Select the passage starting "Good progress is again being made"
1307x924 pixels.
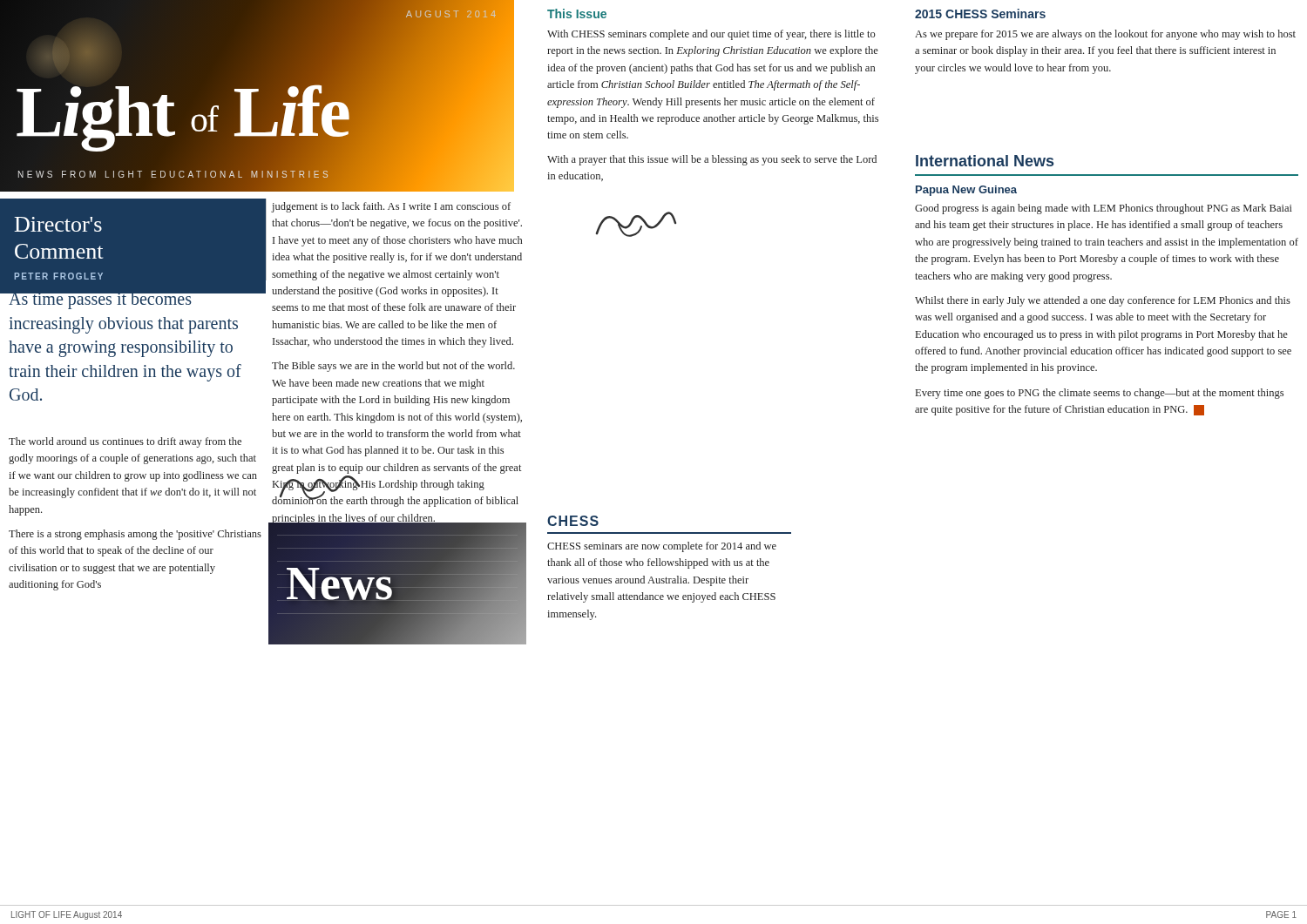click(x=1107, y=309)
